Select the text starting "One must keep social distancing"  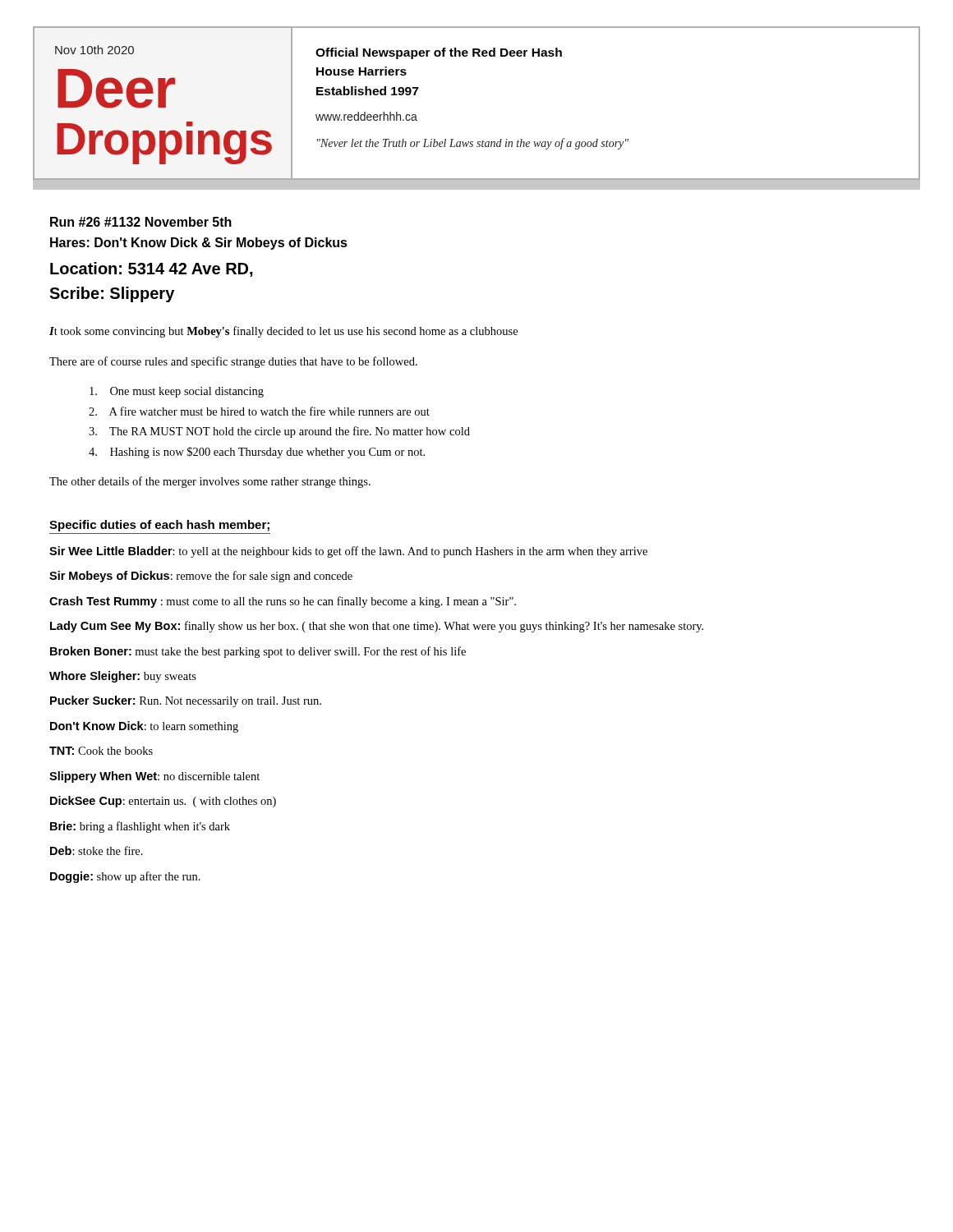click(176, 391)
